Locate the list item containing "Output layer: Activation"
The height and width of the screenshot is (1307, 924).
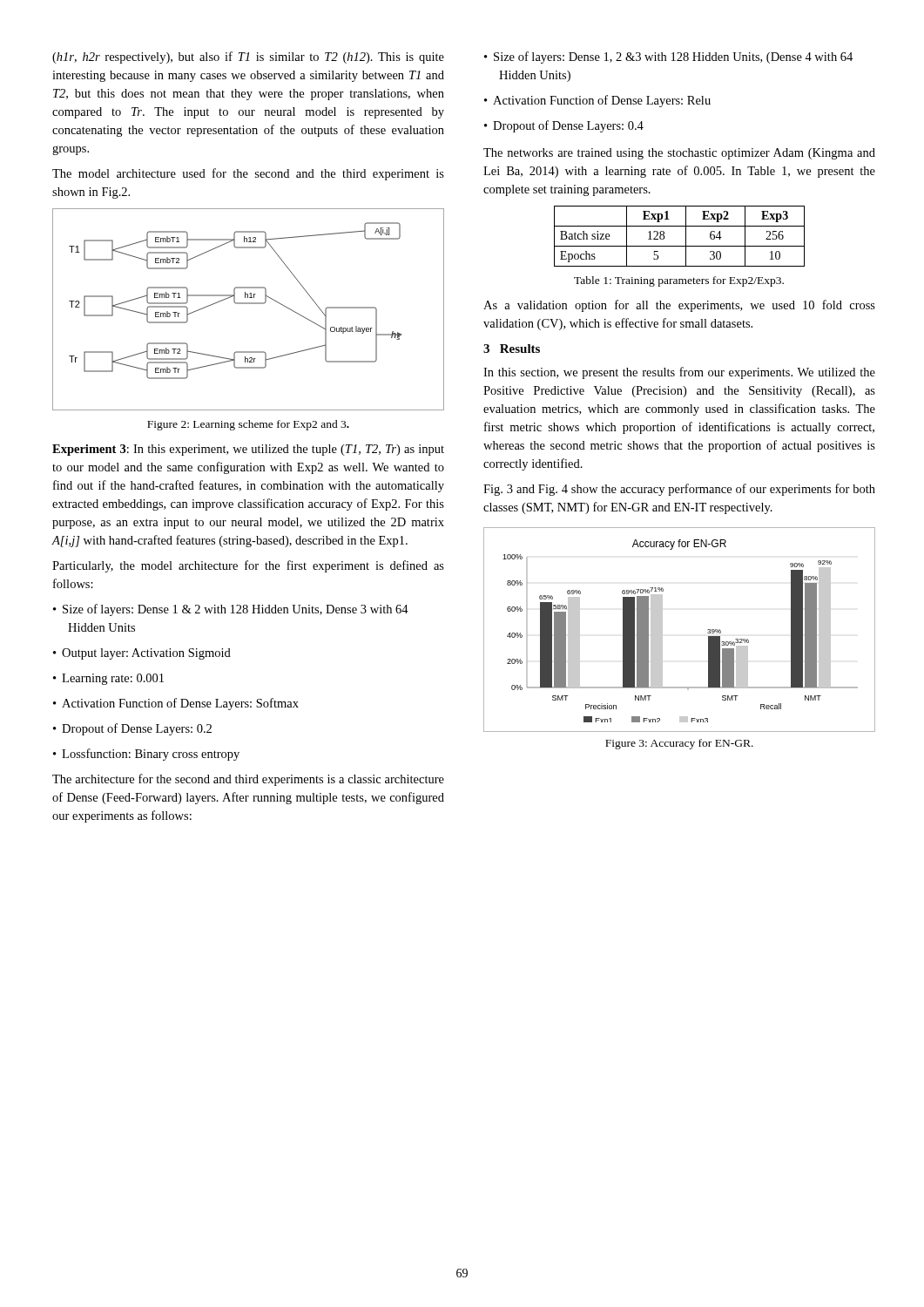pyautogui.click(x=146, y=653)
